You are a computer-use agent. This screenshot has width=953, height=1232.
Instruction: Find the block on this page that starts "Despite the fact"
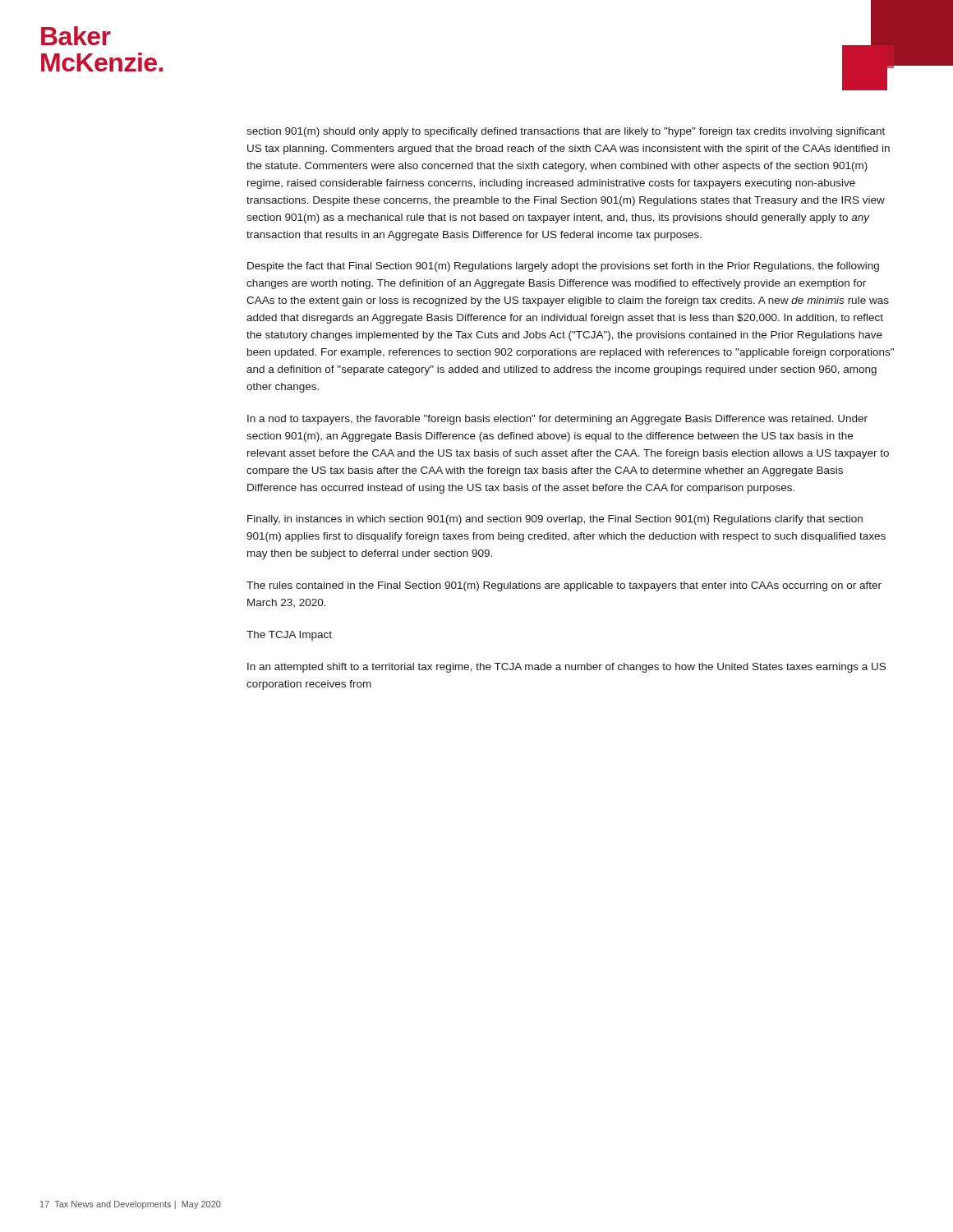coord(571,327)
